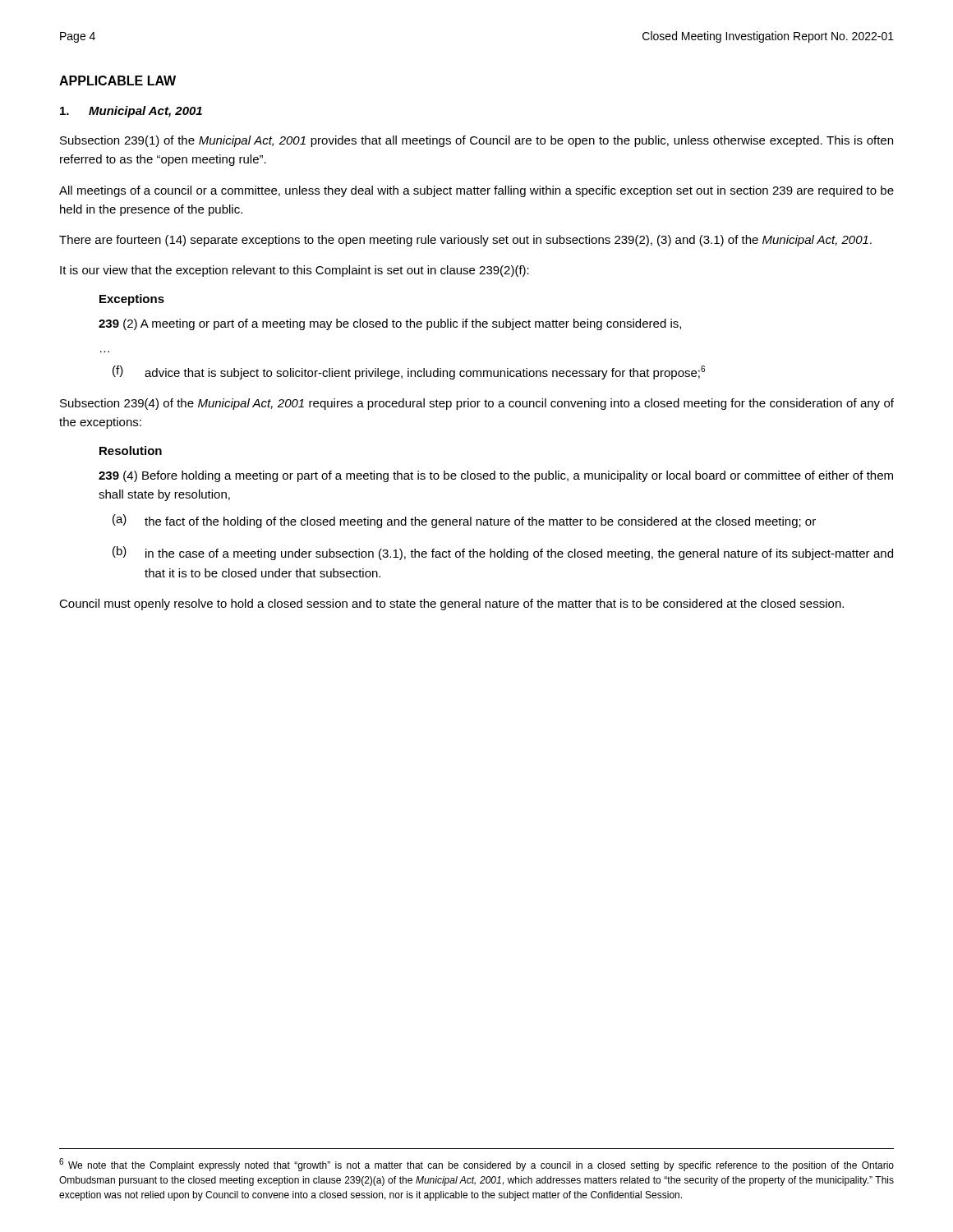
Task: Navigate to the text starting "Subsection 239(4) of the Municipal"
Action: coord(476,412)
